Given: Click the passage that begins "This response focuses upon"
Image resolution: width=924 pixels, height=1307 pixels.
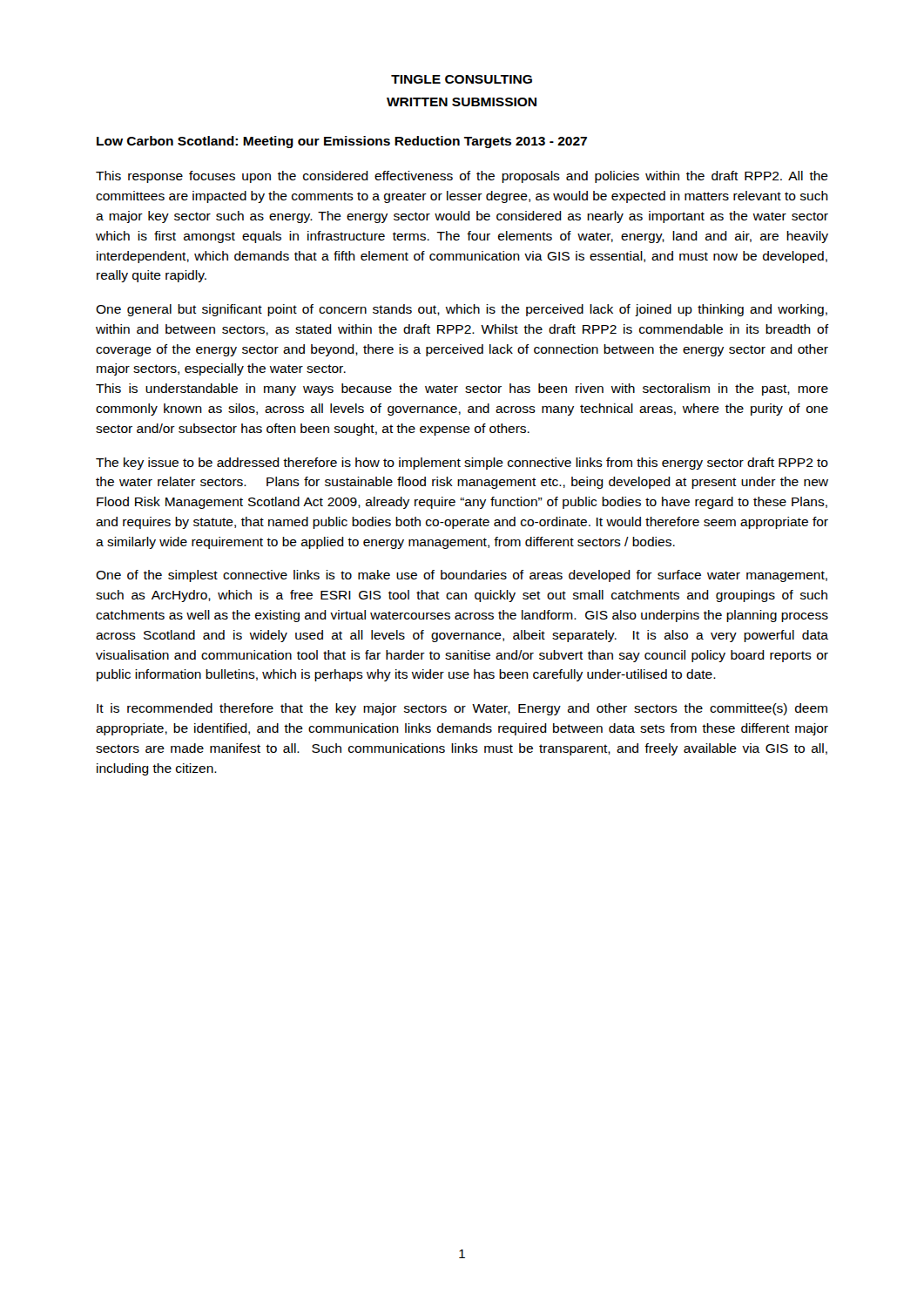Looking at the screenshot, I should click(462, 226).
